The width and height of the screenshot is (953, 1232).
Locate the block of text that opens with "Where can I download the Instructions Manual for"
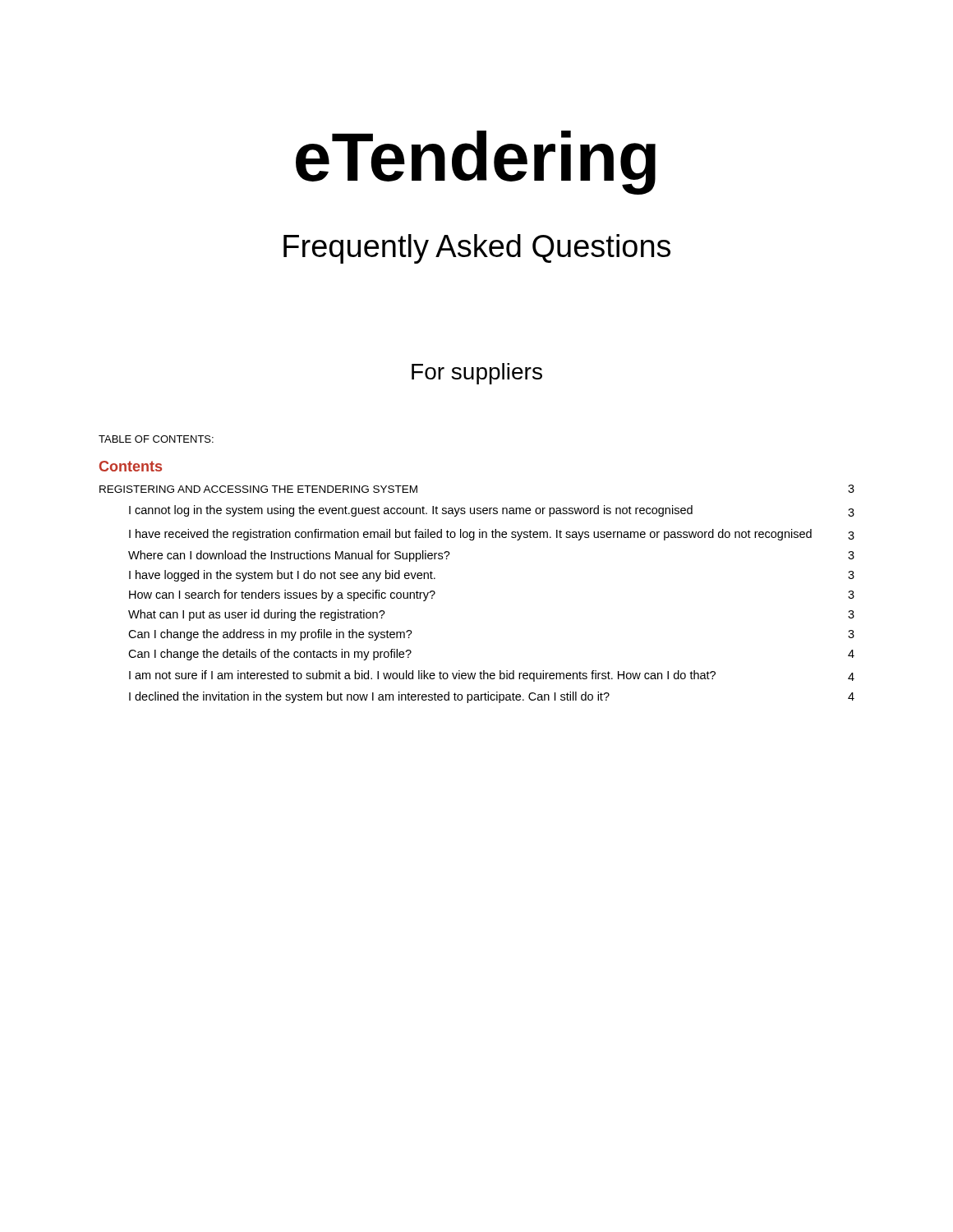point(294,556)
